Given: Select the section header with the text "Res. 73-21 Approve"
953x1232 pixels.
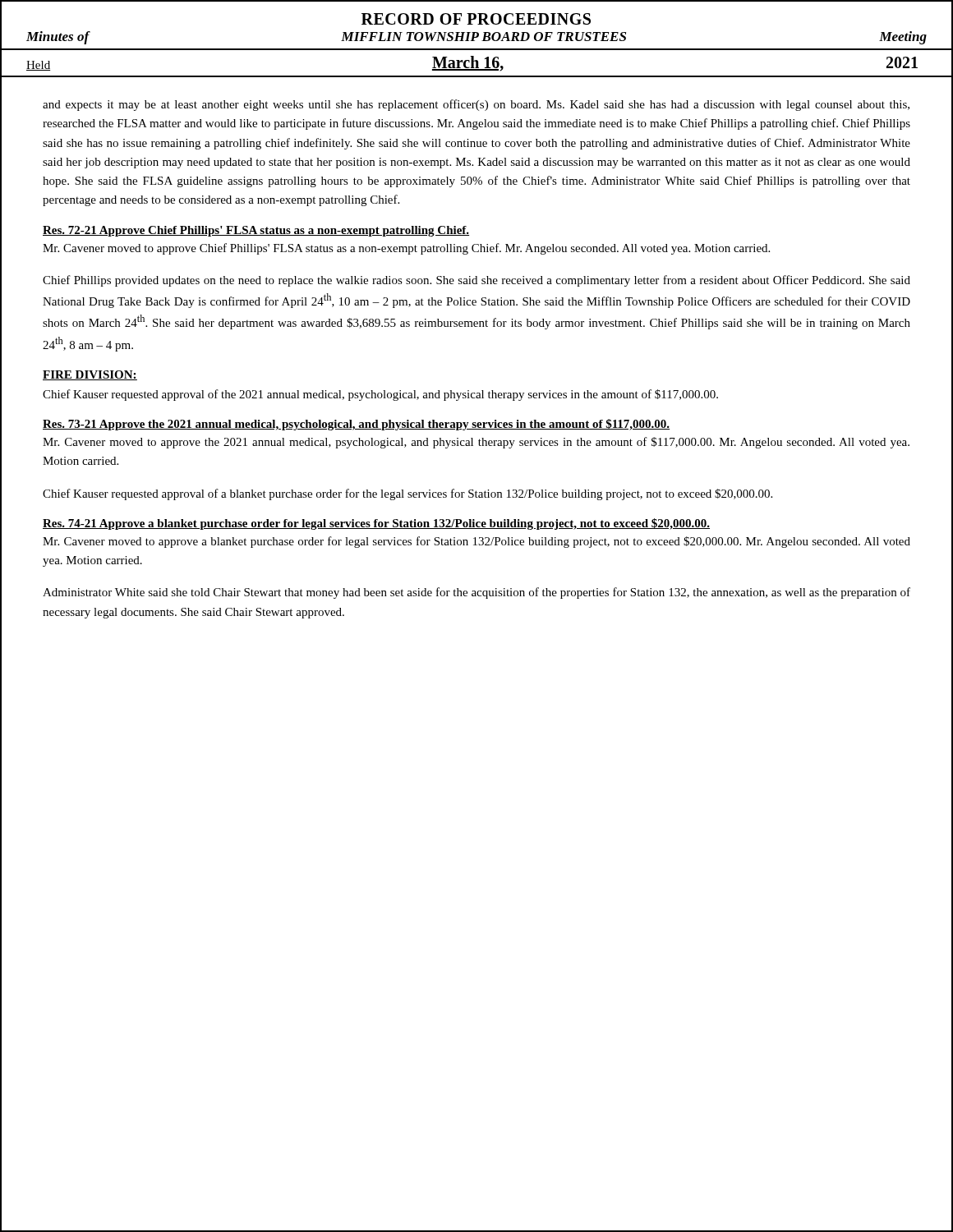Looking at the screenshot, I should [356, 424].
